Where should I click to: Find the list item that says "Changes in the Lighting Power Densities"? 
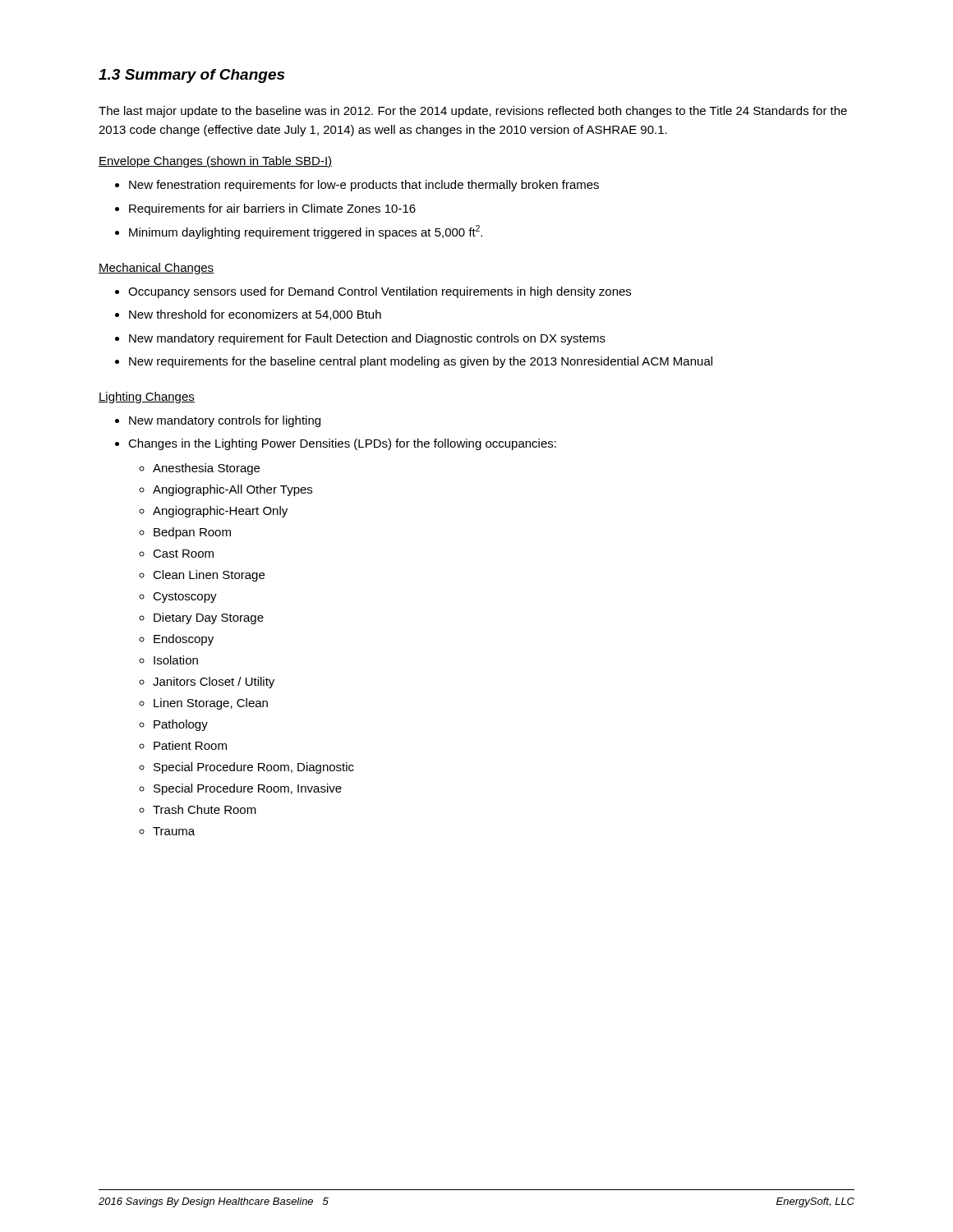342,444
